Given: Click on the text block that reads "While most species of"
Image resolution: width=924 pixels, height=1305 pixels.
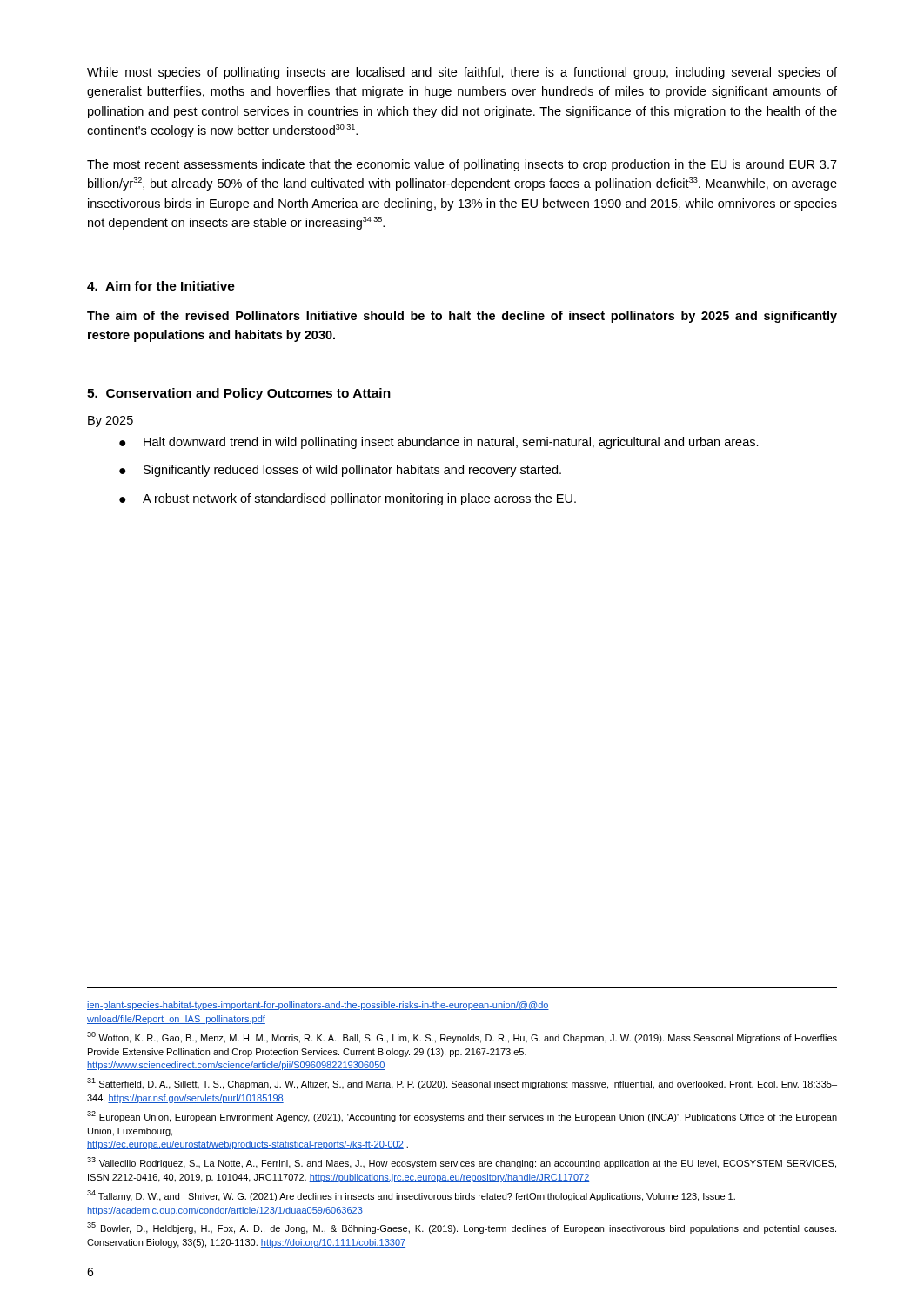Looking at the screenshot, I should [462, 102].
